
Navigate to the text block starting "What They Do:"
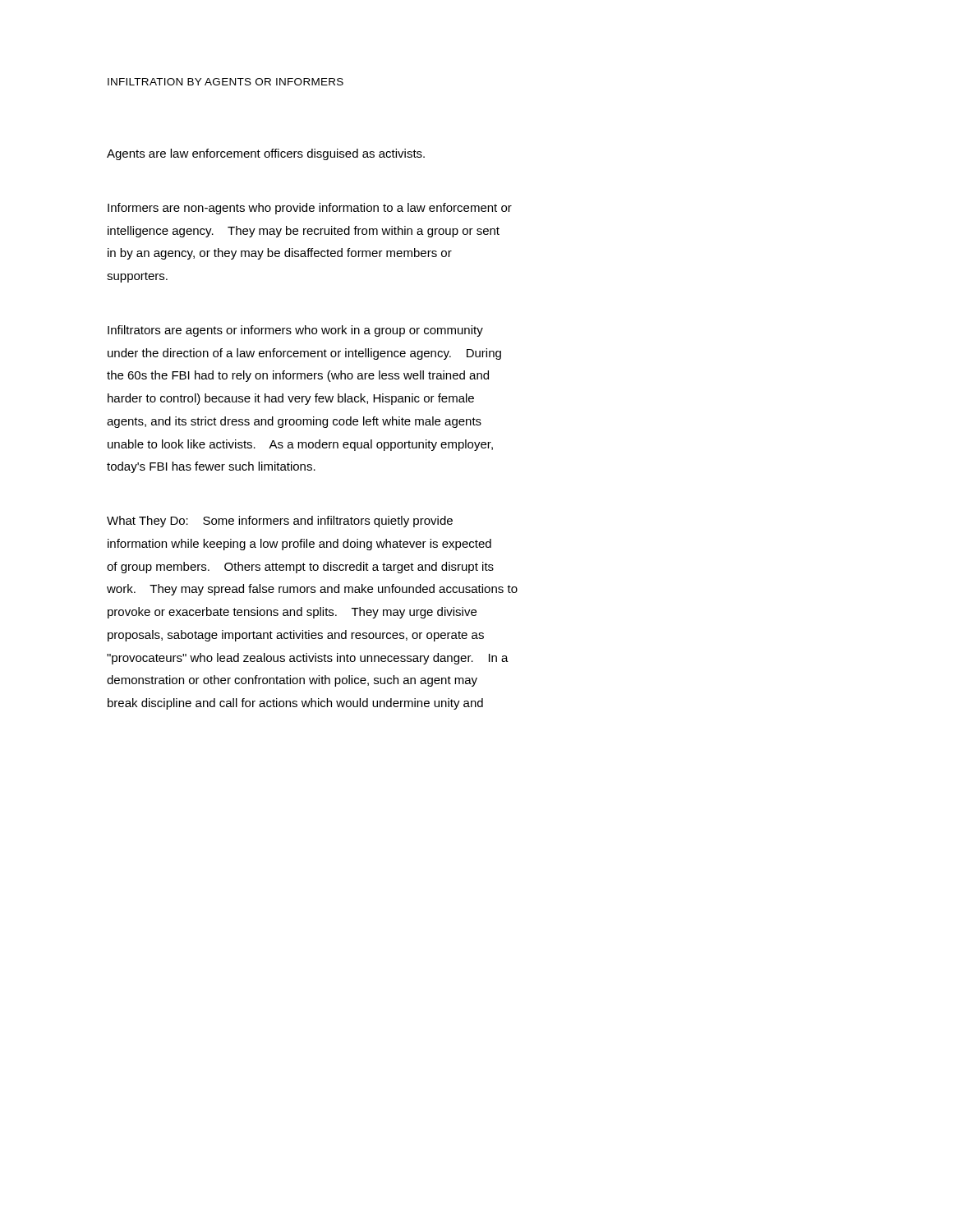[476, 612]
